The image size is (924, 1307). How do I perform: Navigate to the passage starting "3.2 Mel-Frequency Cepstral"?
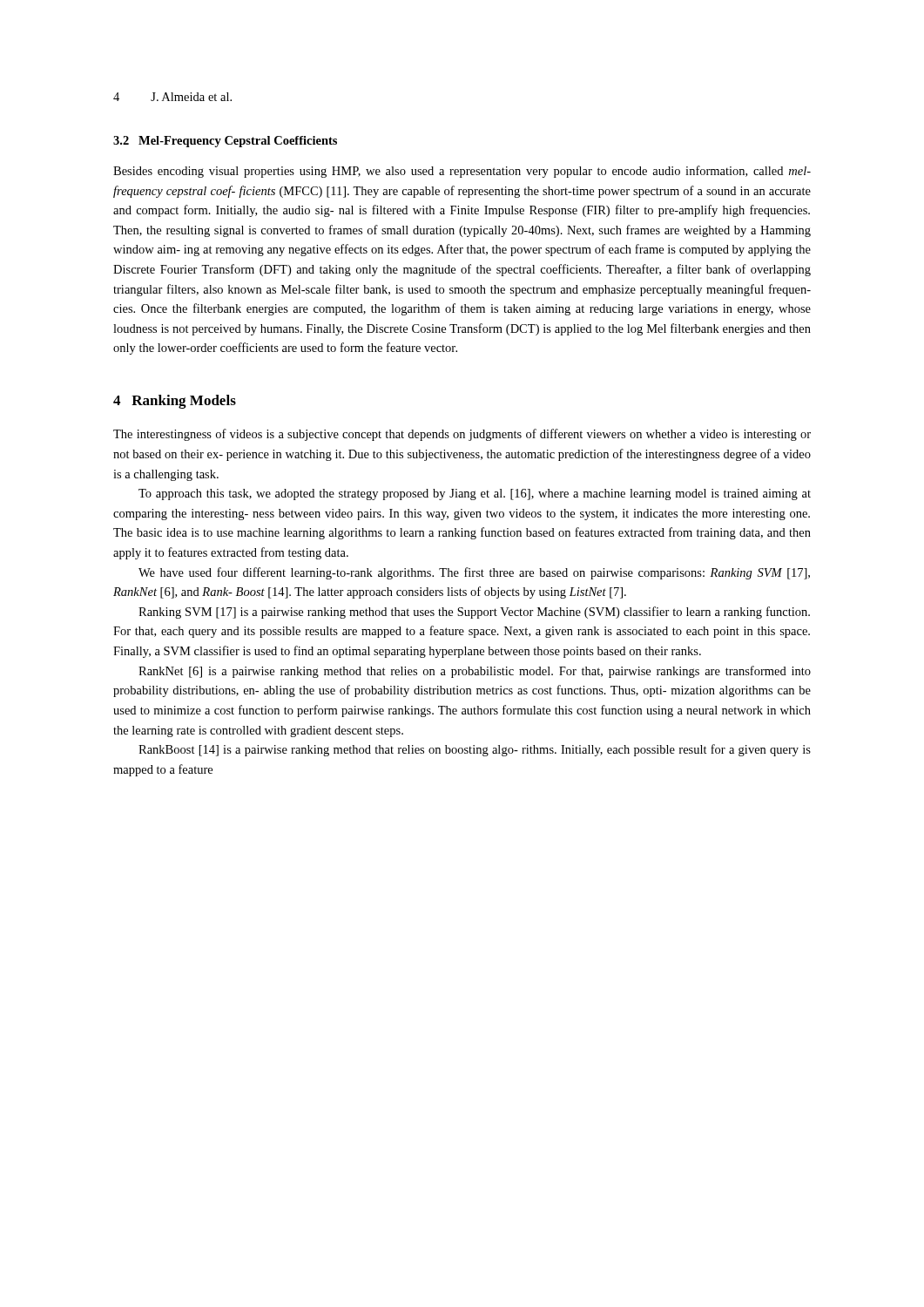point(225,142)
